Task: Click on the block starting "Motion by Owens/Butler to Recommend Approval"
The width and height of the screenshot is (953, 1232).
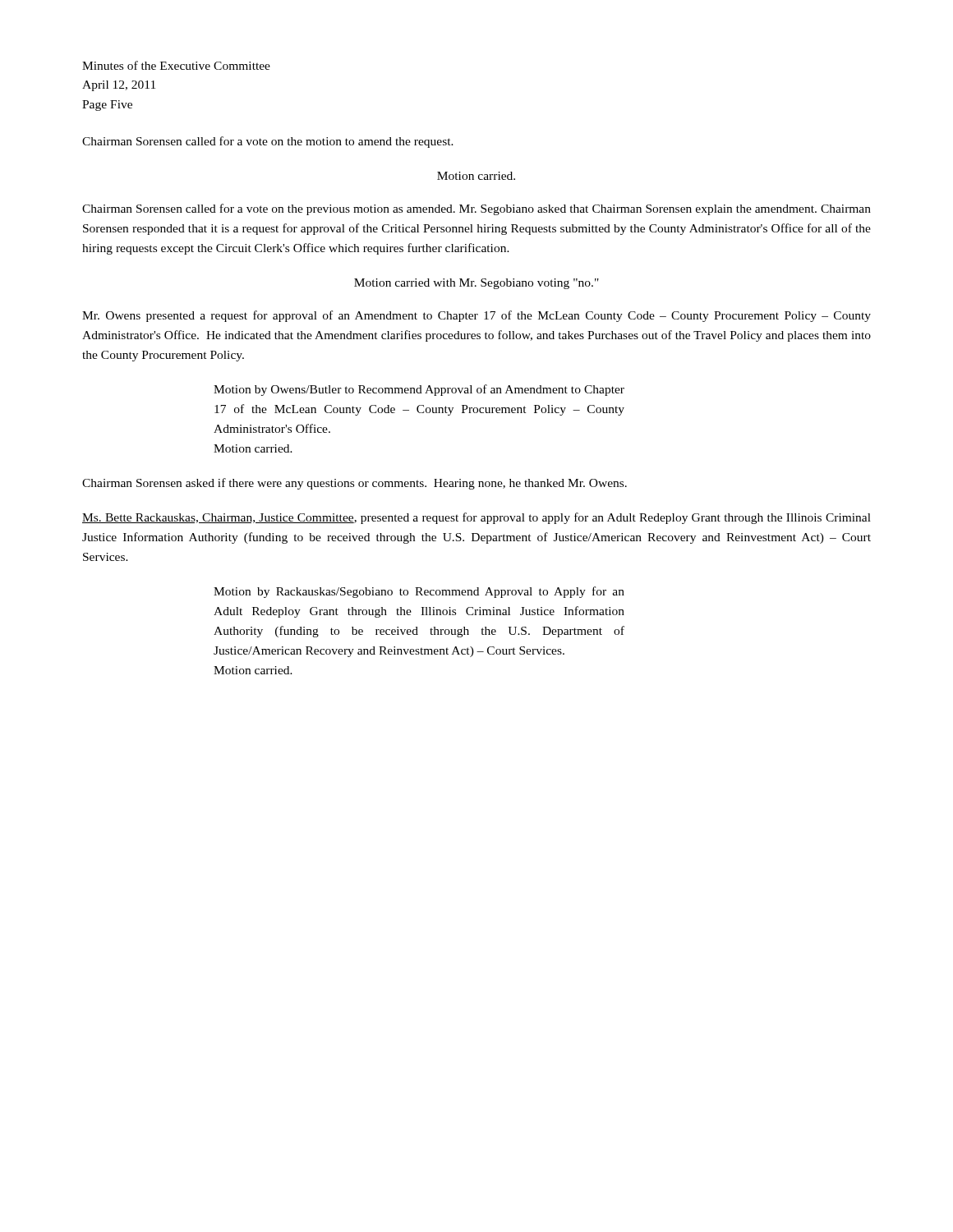Action: point(419,418)
